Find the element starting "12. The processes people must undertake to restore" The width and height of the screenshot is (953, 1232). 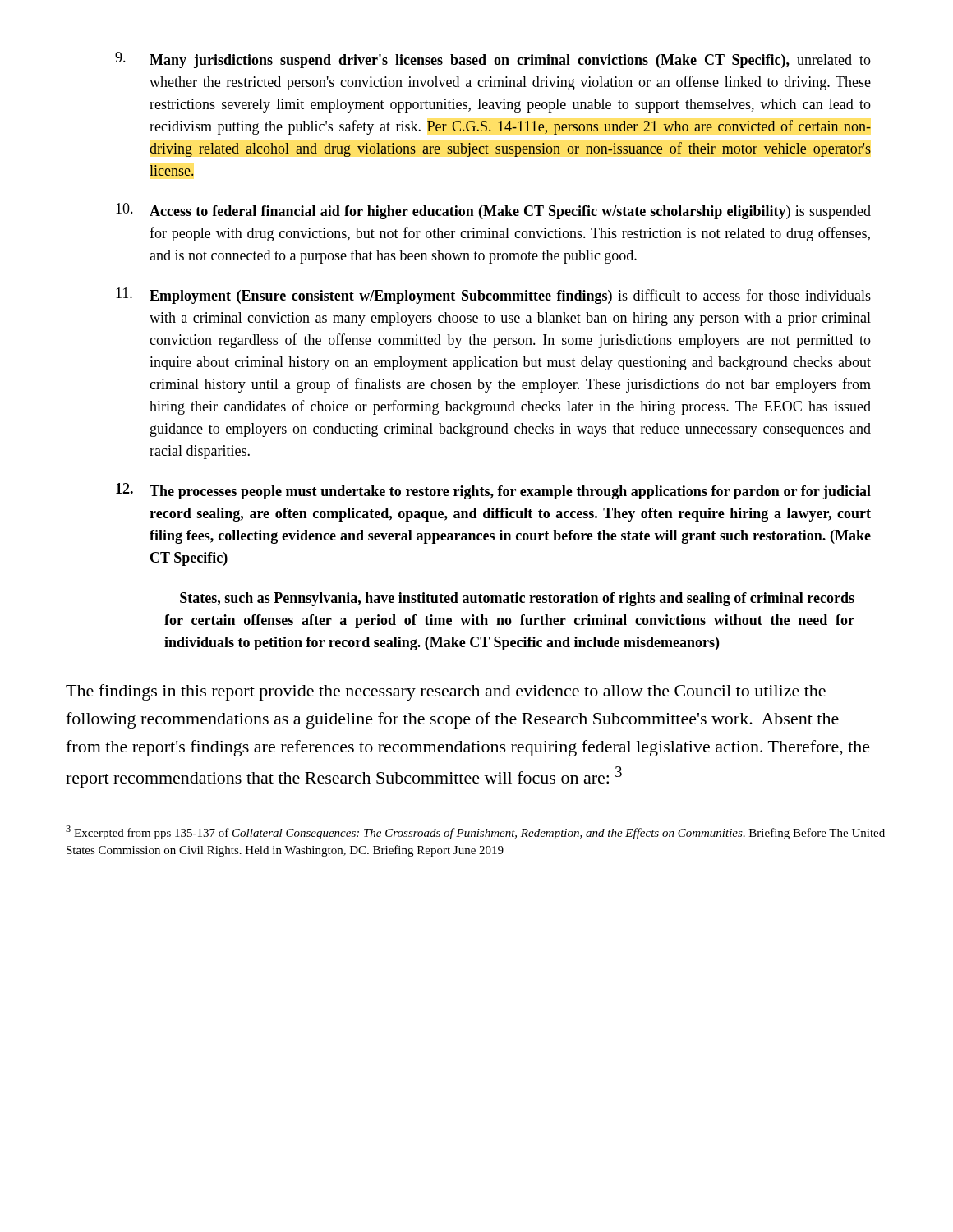(493, 525)
